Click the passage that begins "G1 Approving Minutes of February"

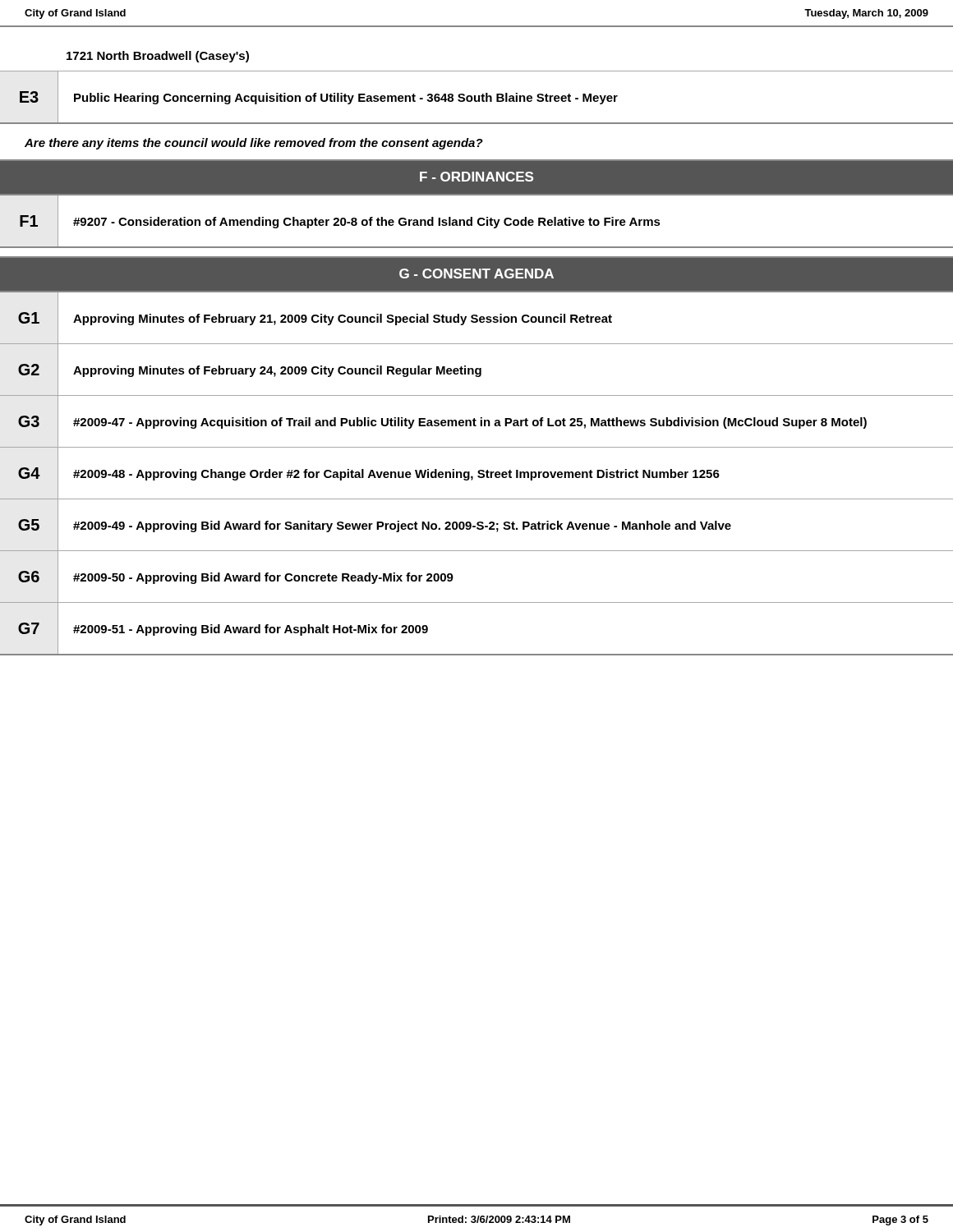pos(476,318)
